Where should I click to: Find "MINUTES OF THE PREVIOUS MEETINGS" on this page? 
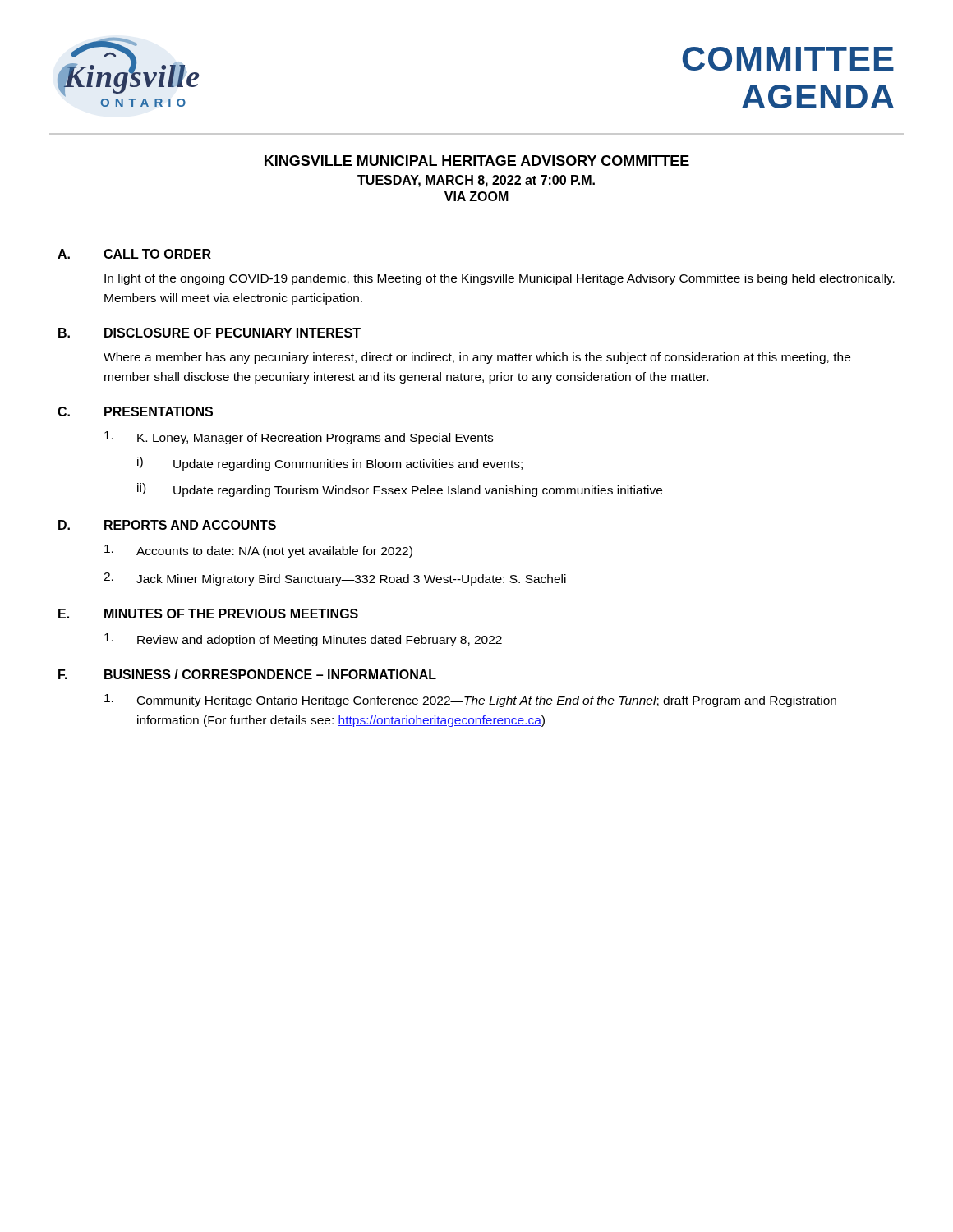click(x=231, y=614)
